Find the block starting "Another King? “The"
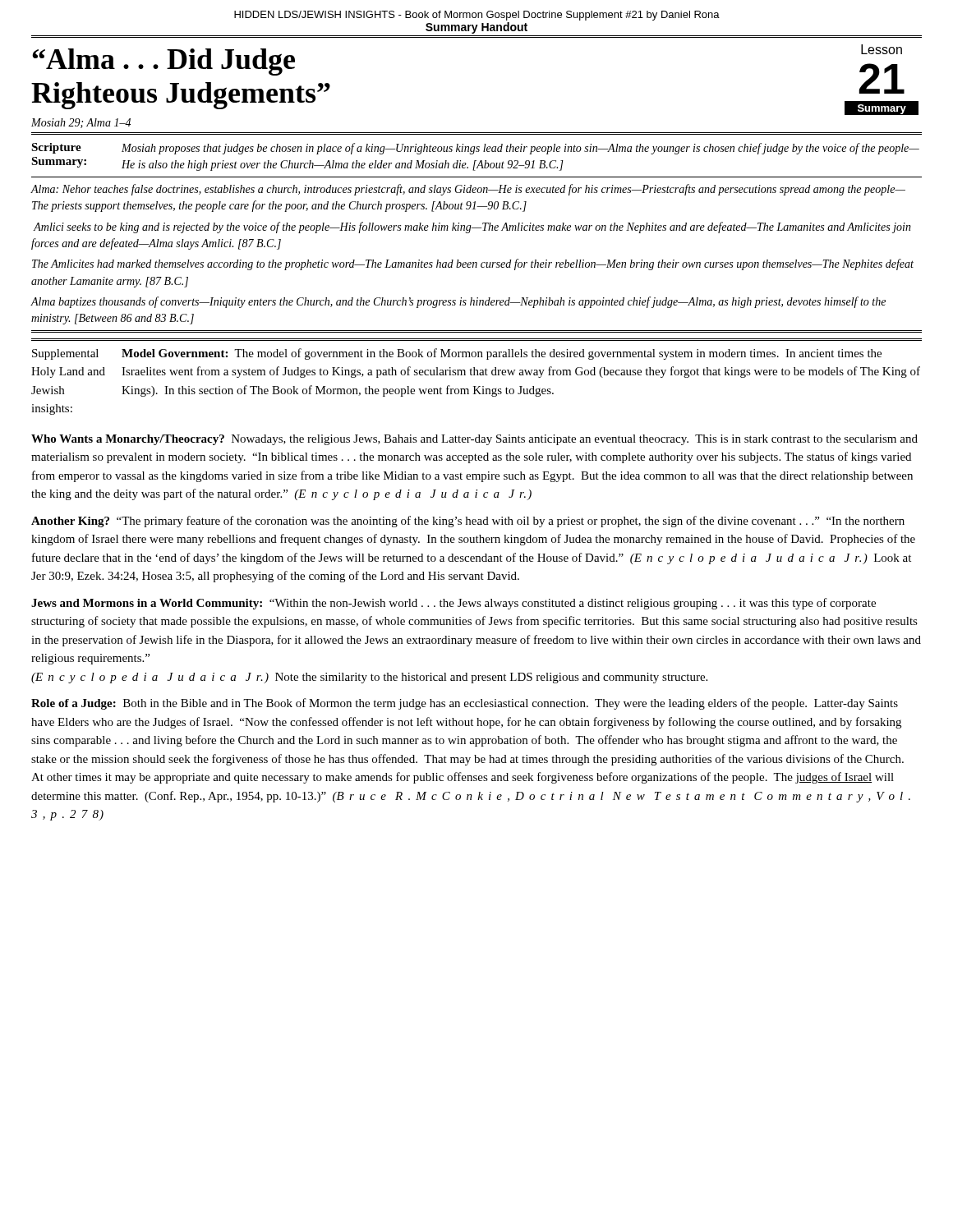The height and width of the screenshot is (1232, 953). [x=473, y=548]
